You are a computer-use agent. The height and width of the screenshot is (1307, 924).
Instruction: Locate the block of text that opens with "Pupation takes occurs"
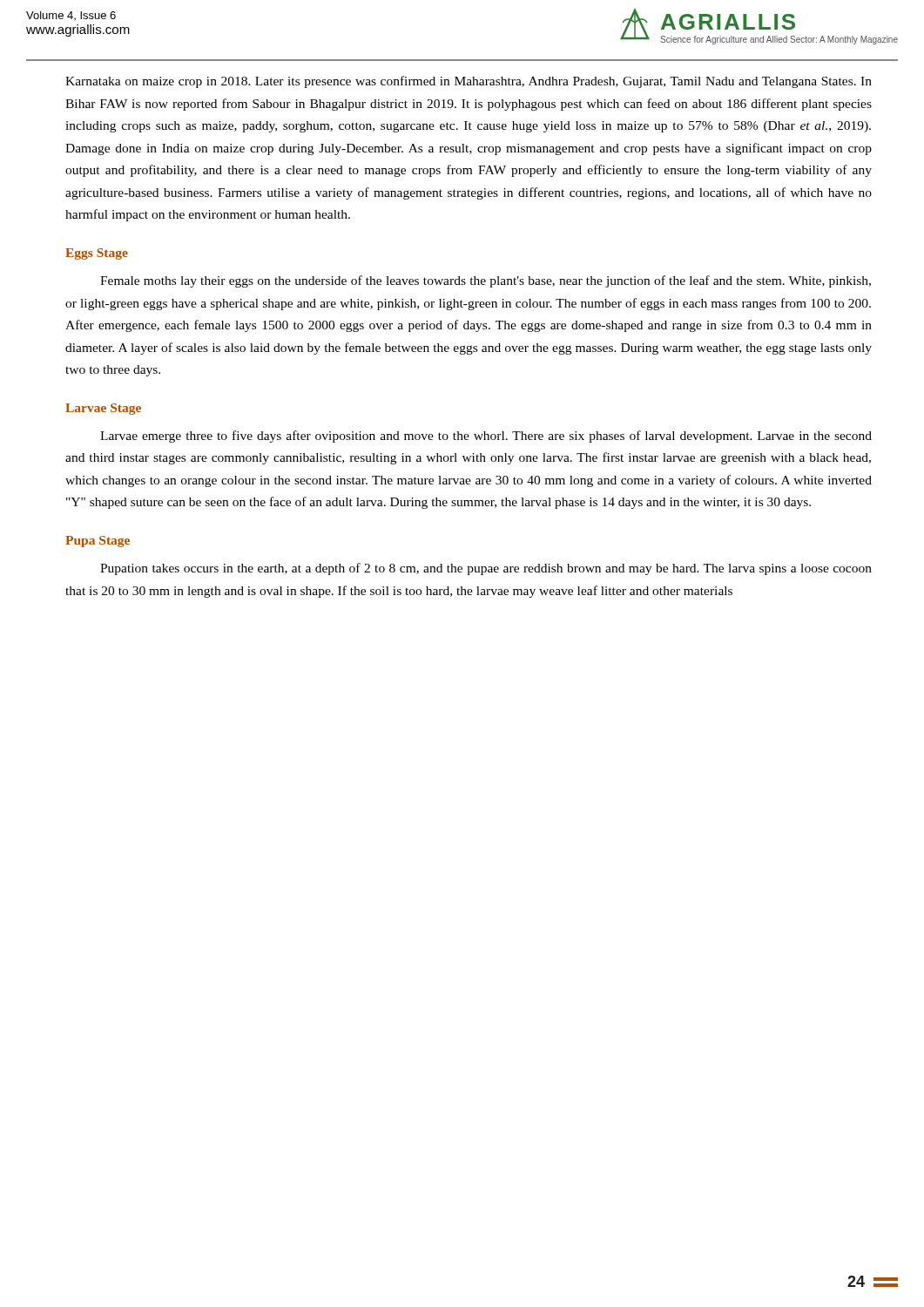(x=469, y=579)
